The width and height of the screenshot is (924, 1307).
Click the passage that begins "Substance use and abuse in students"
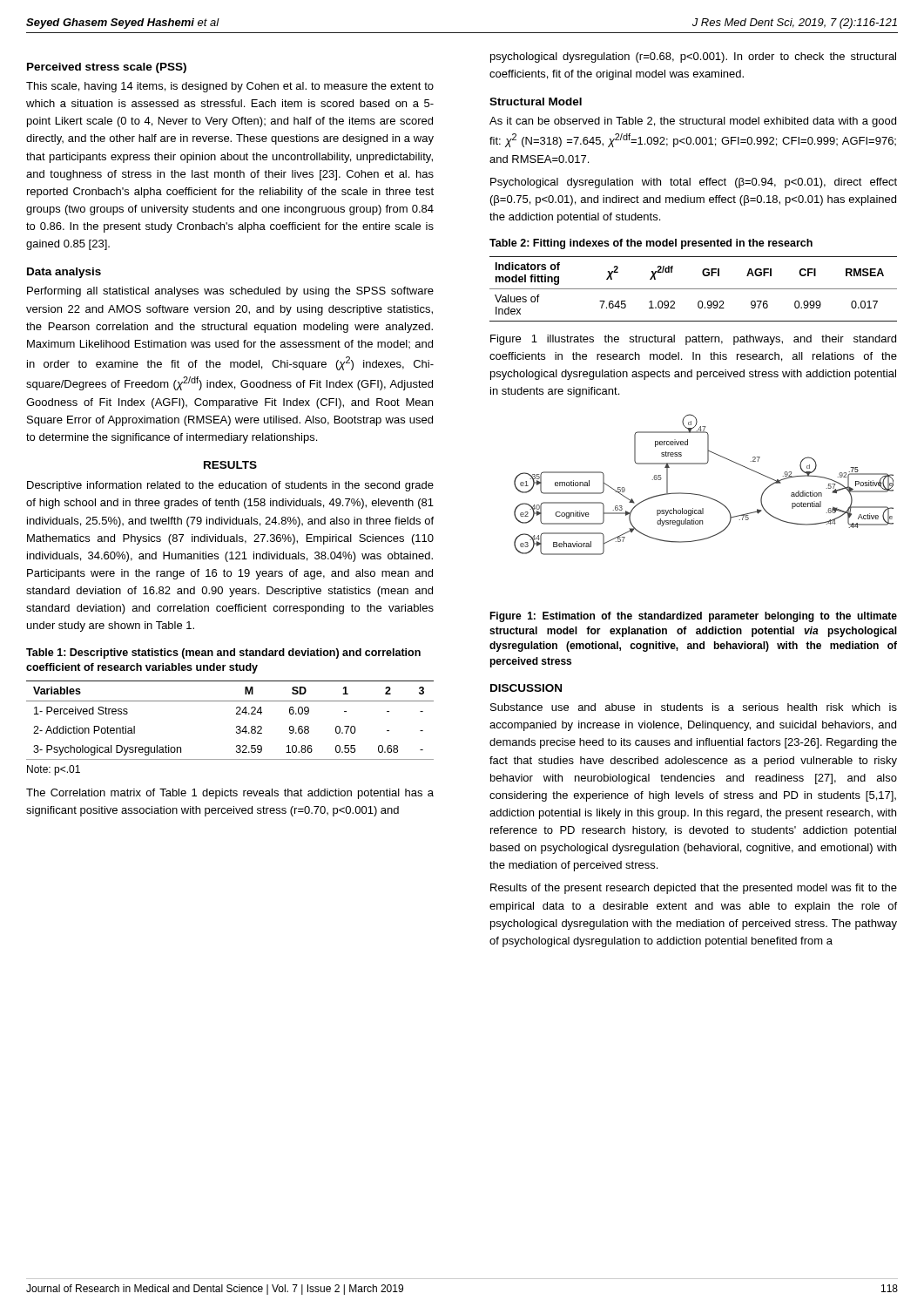pos(693,786)
